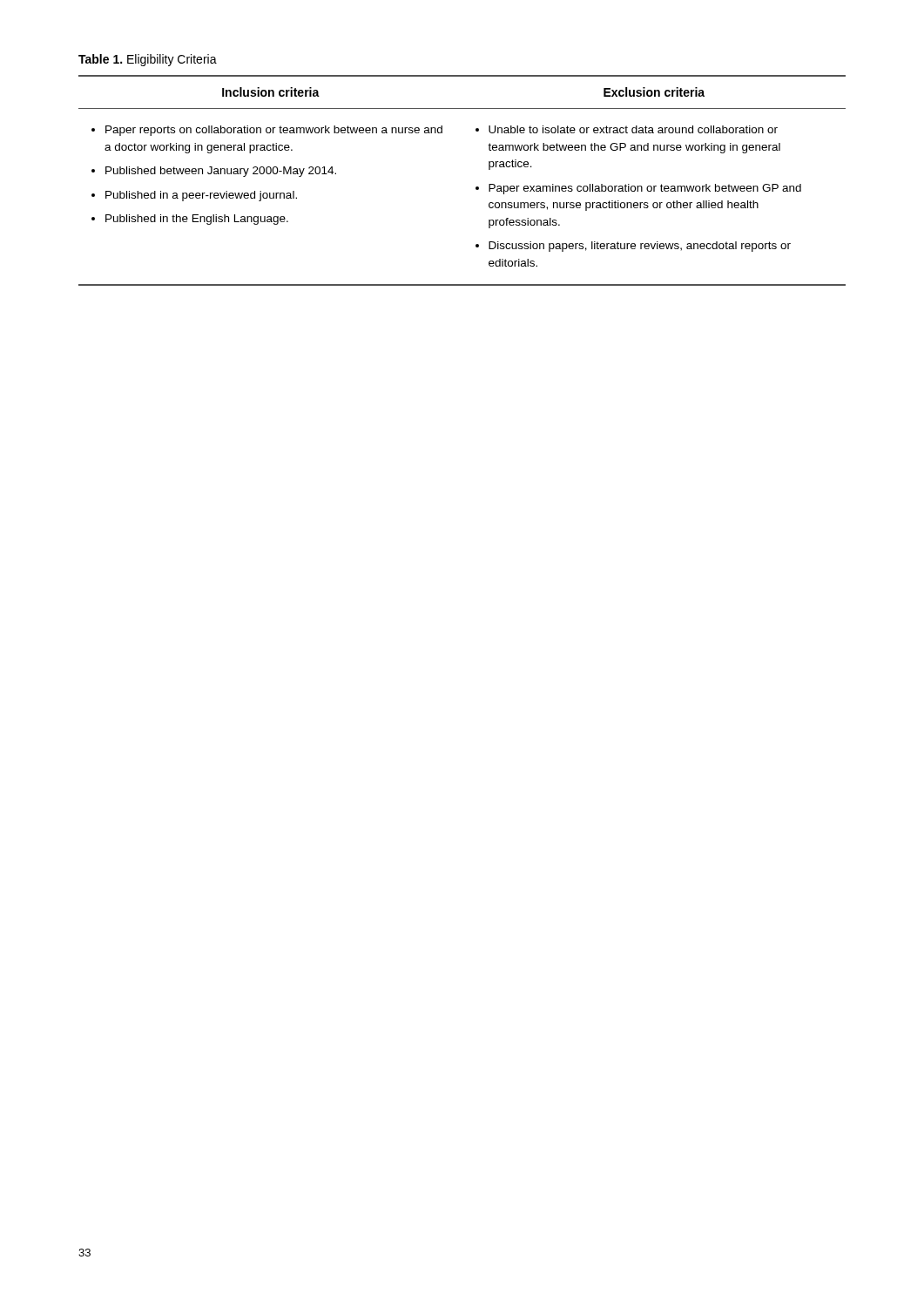Click a table
The image size is (924, 1307).
point(462,180)
